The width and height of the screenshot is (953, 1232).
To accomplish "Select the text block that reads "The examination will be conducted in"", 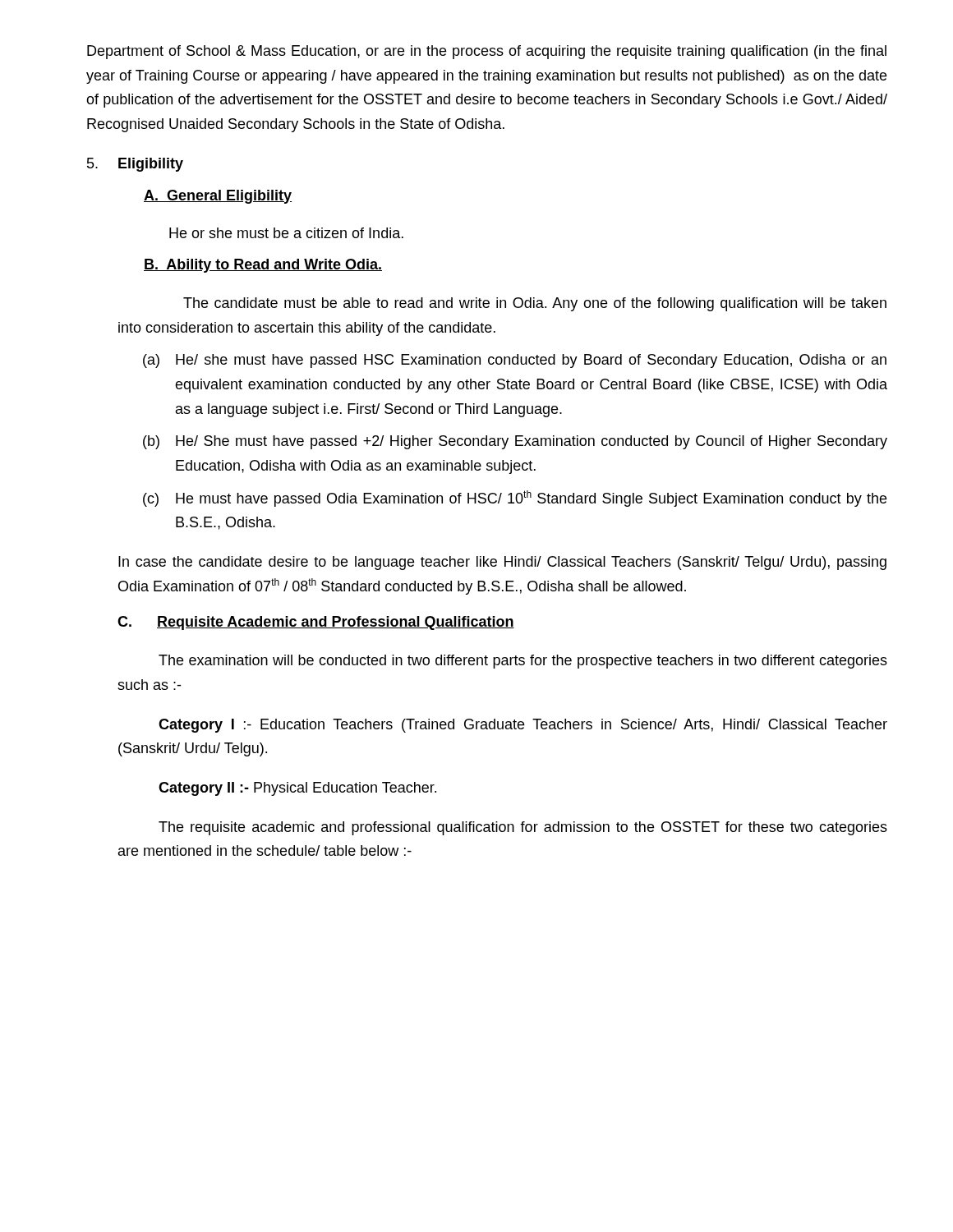I will pyautogui.click(x=502, y=673).
